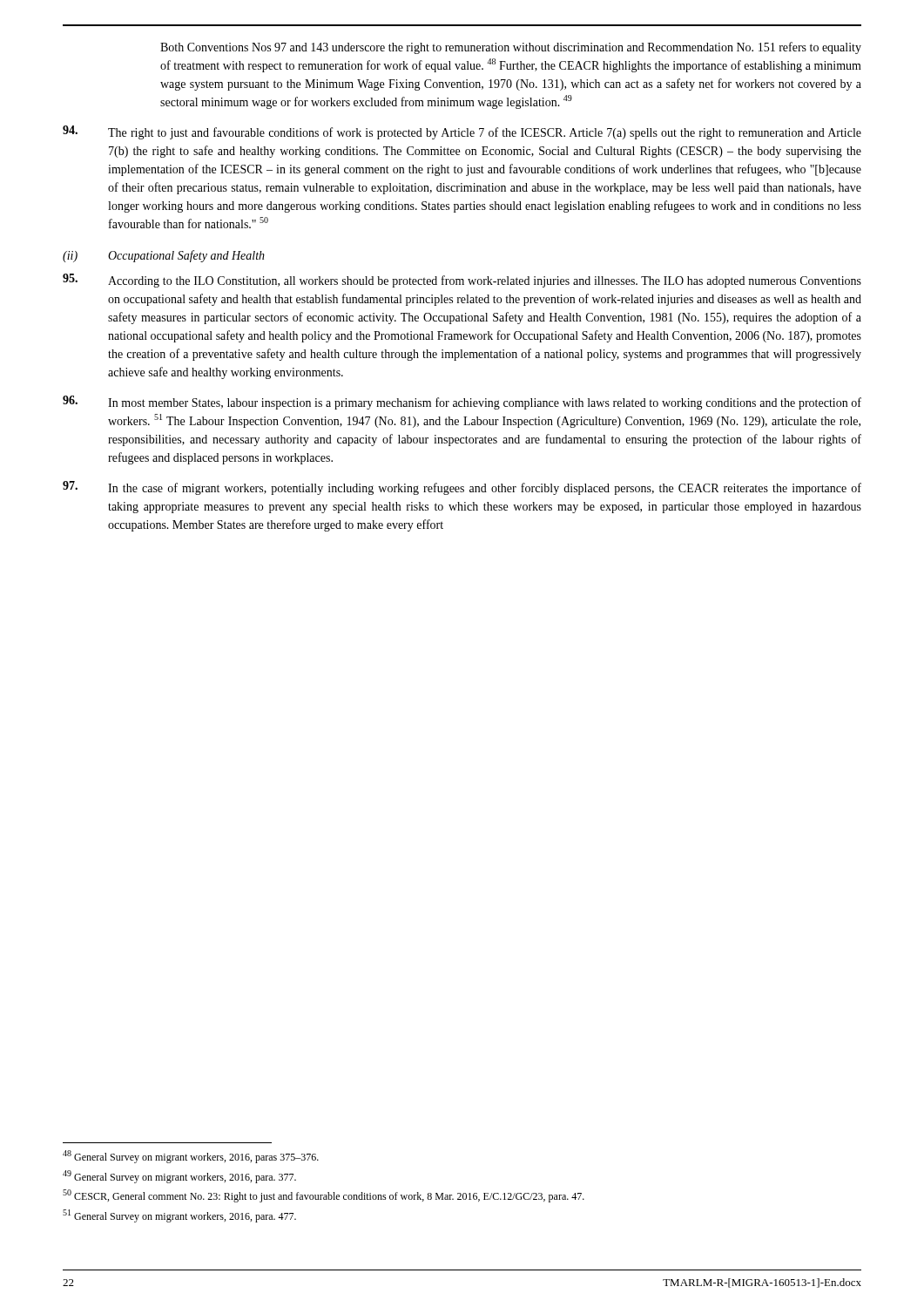Click on the text block containing "Both Conventions Nos 97 and 143 underscore the"
Viewport: 924px width, 1307px height.
click(511, 75)
